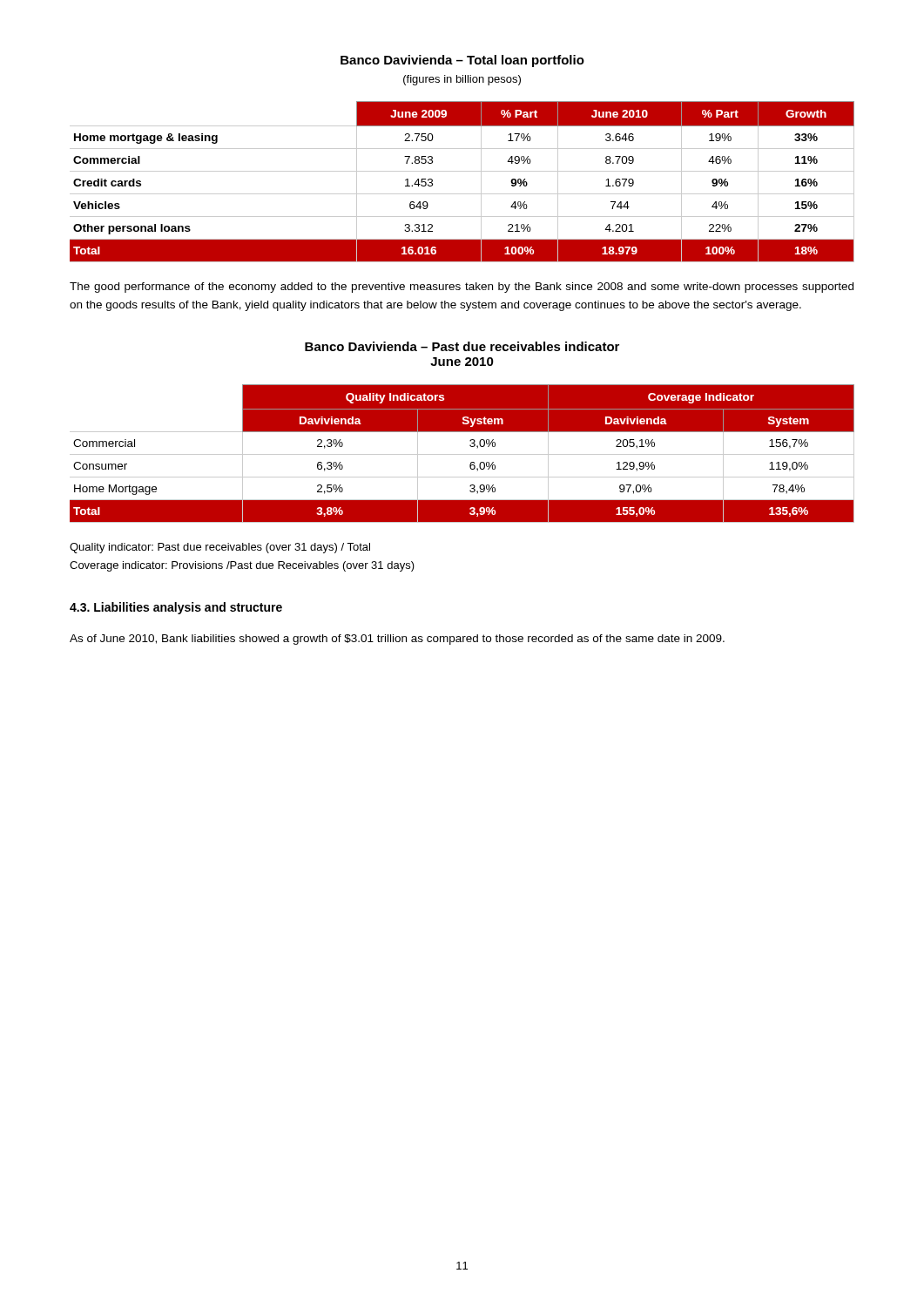Image resolution: width=924 pixels, height=1307 pixels.
Task: Find the passage starting "Banco Davivienda – Total loan"
Action: (462, 60)
